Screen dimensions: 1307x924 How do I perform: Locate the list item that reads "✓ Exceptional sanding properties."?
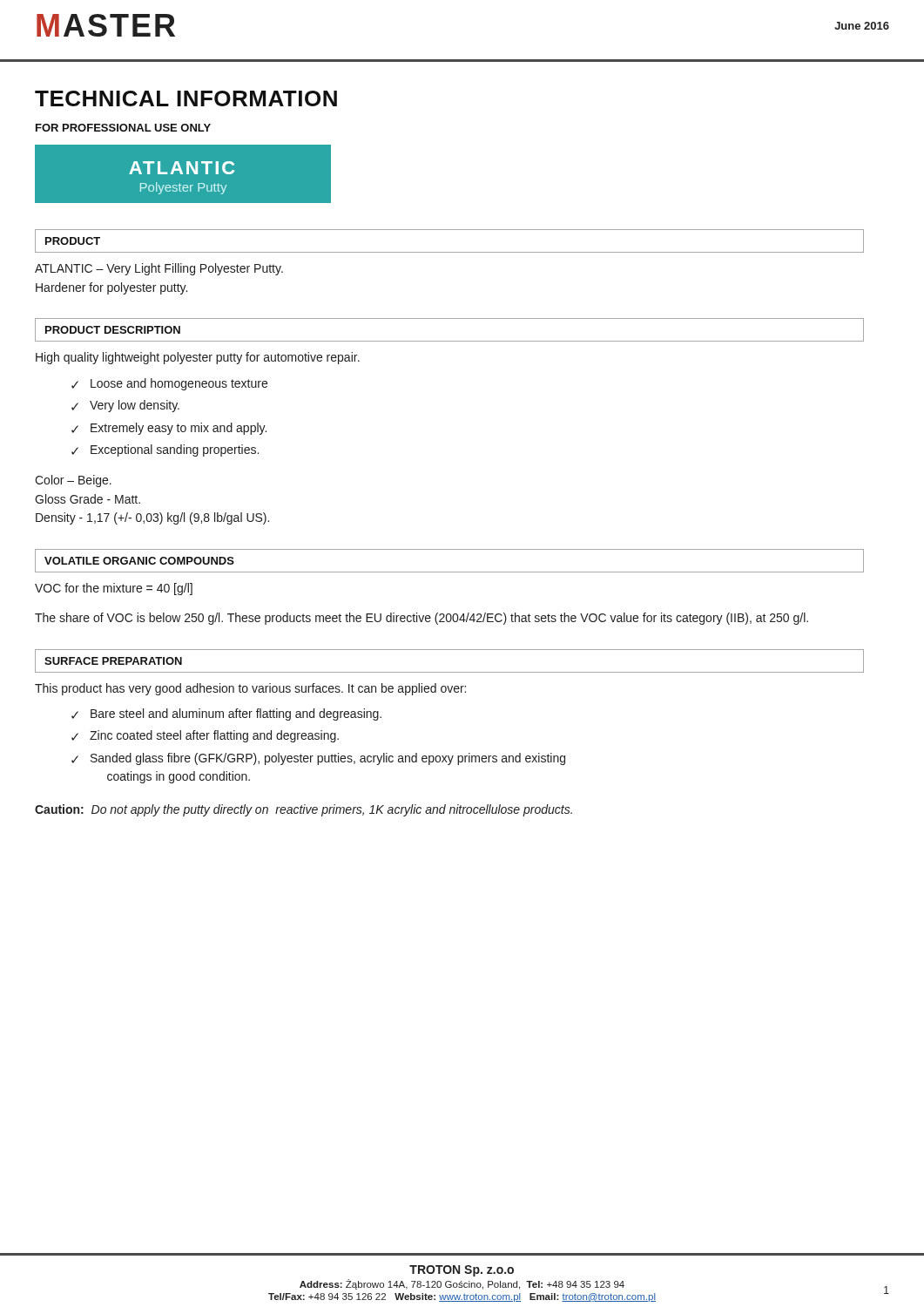(165, 451)
